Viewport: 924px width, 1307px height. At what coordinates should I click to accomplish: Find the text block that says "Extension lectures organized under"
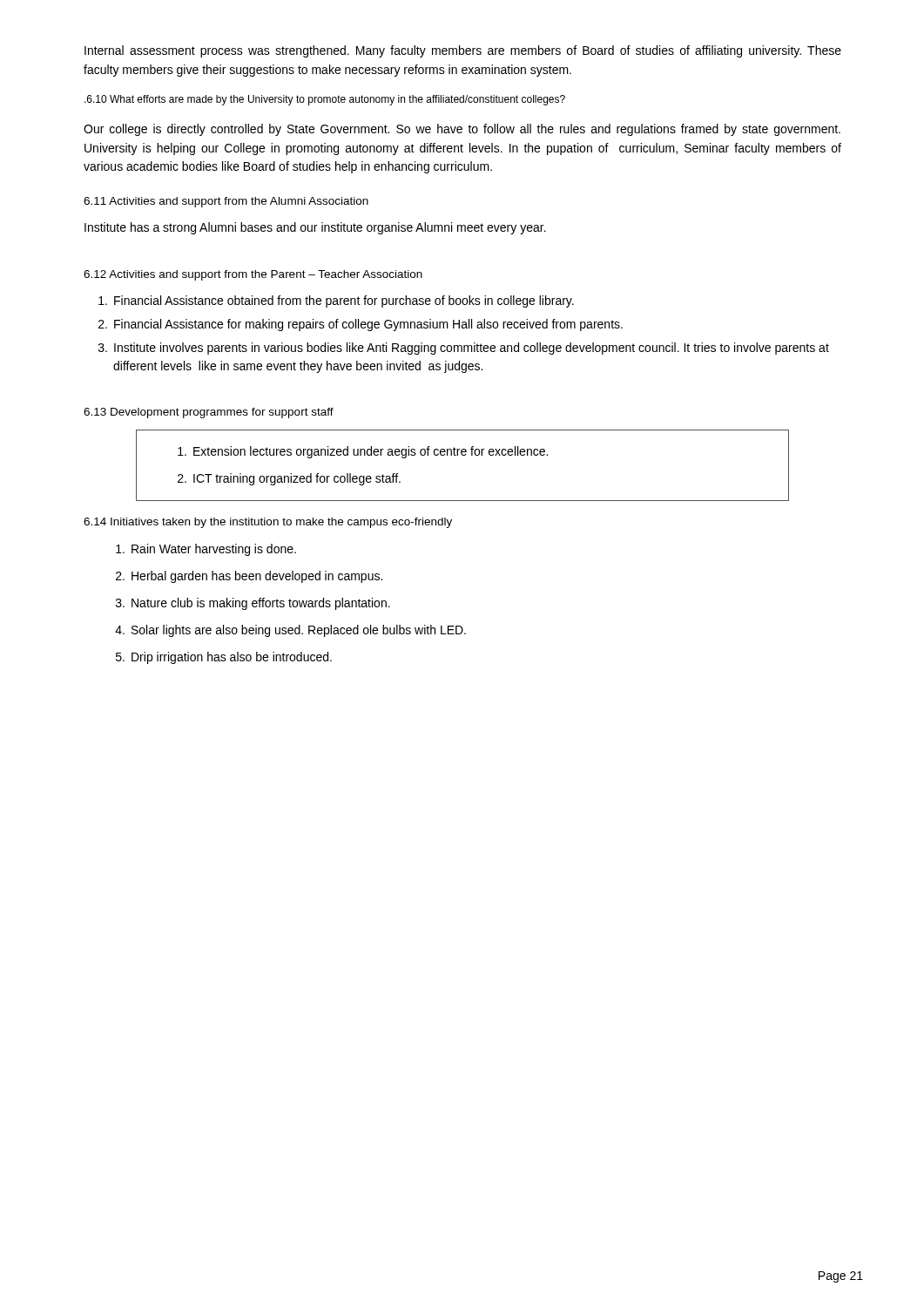(462, 466)
